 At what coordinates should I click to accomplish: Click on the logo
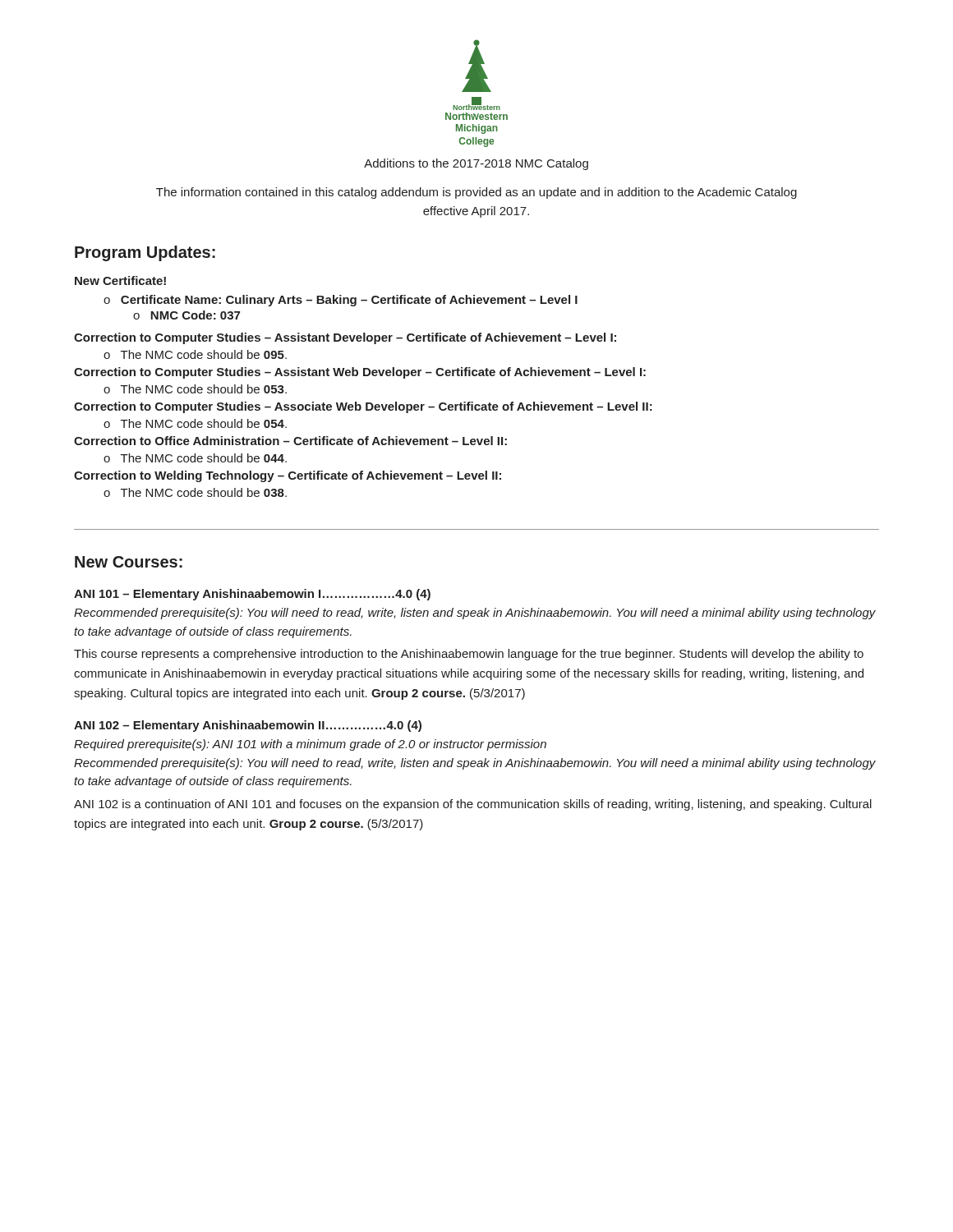coord(476,90)
